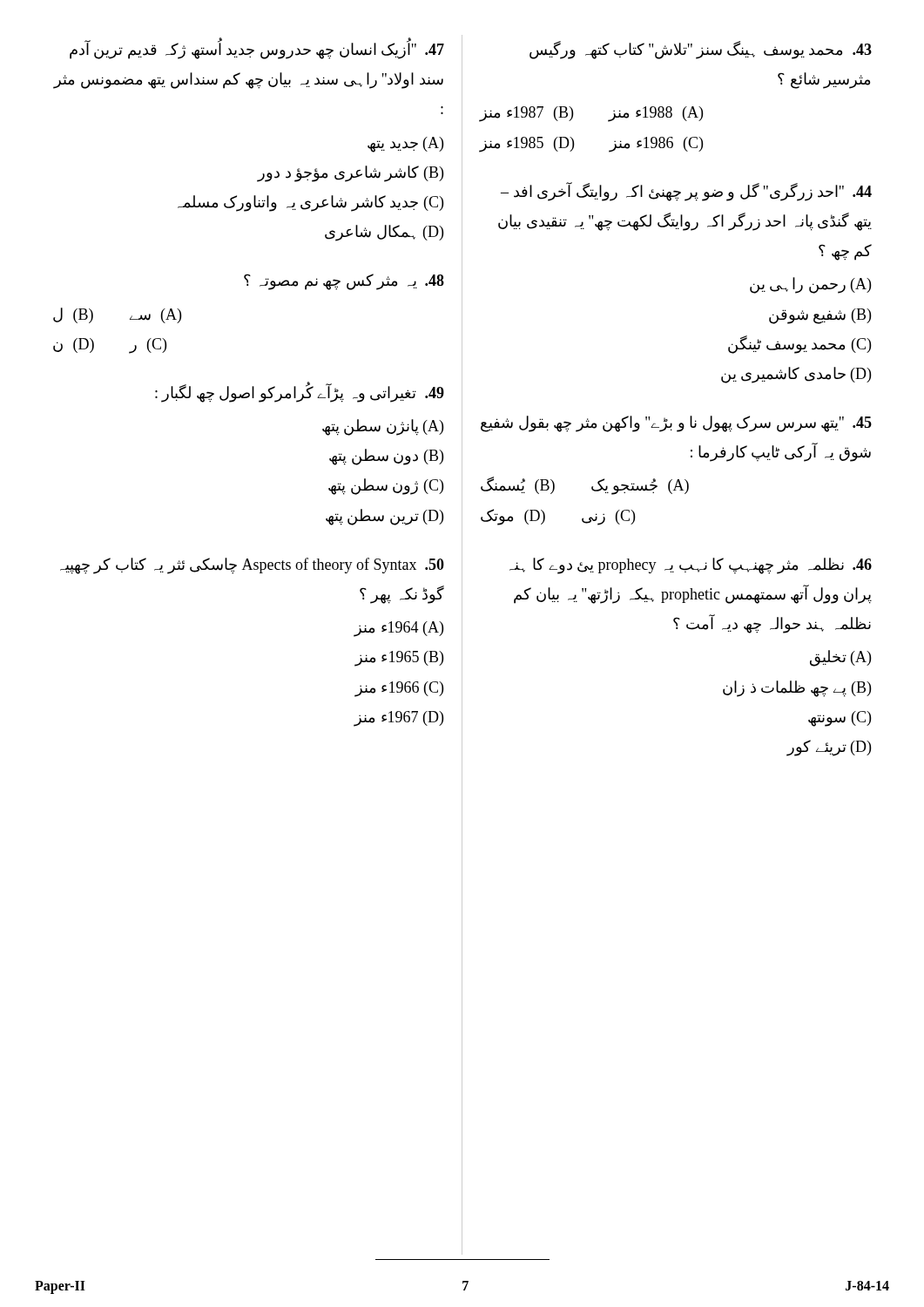Point to the element starting "44. ''احد زرگری'' گل و"
Screen dimensions: 1307x924
[x=686, y=192]
